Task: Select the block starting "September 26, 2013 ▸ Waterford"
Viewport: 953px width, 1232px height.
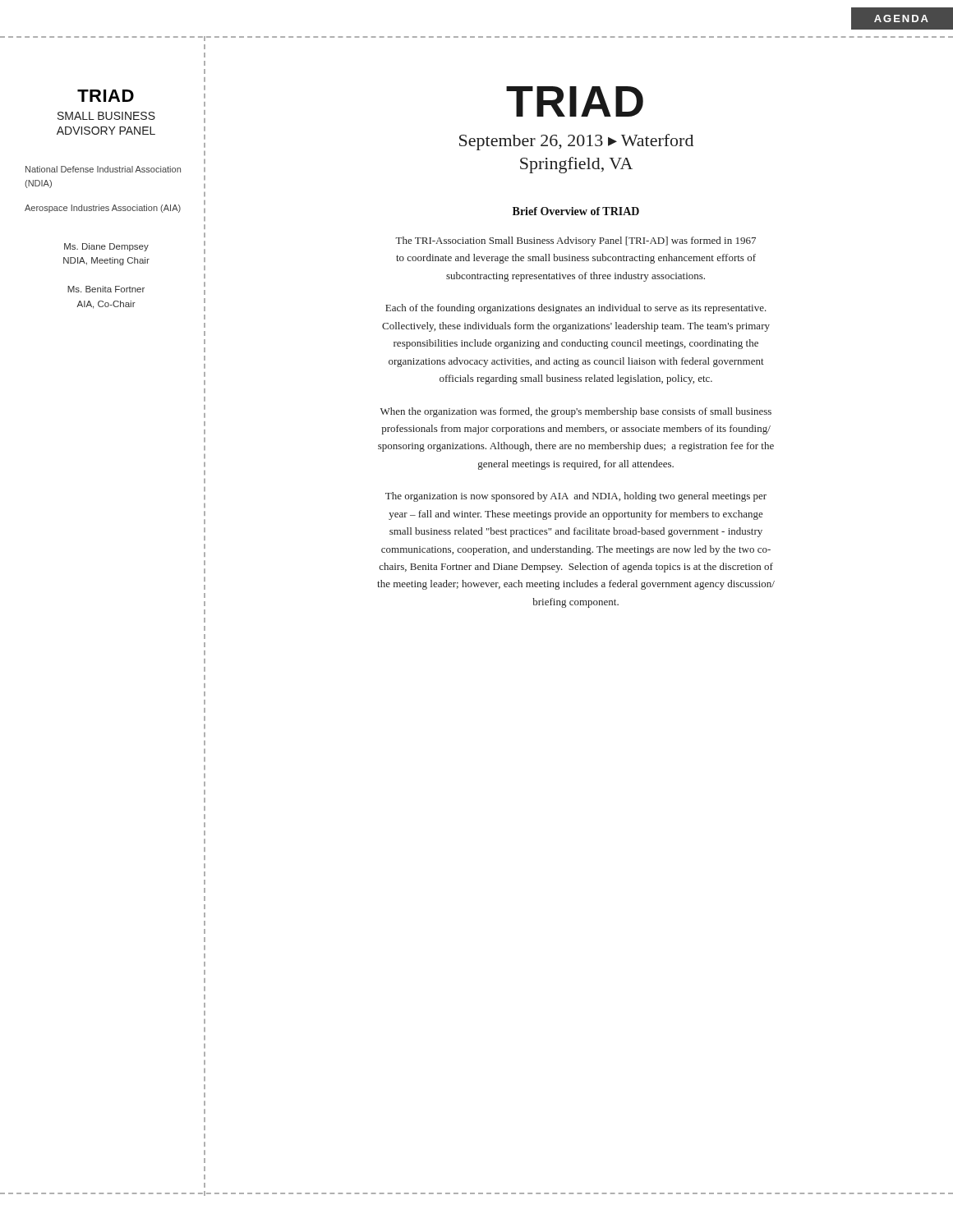Action: click(576, 140)
